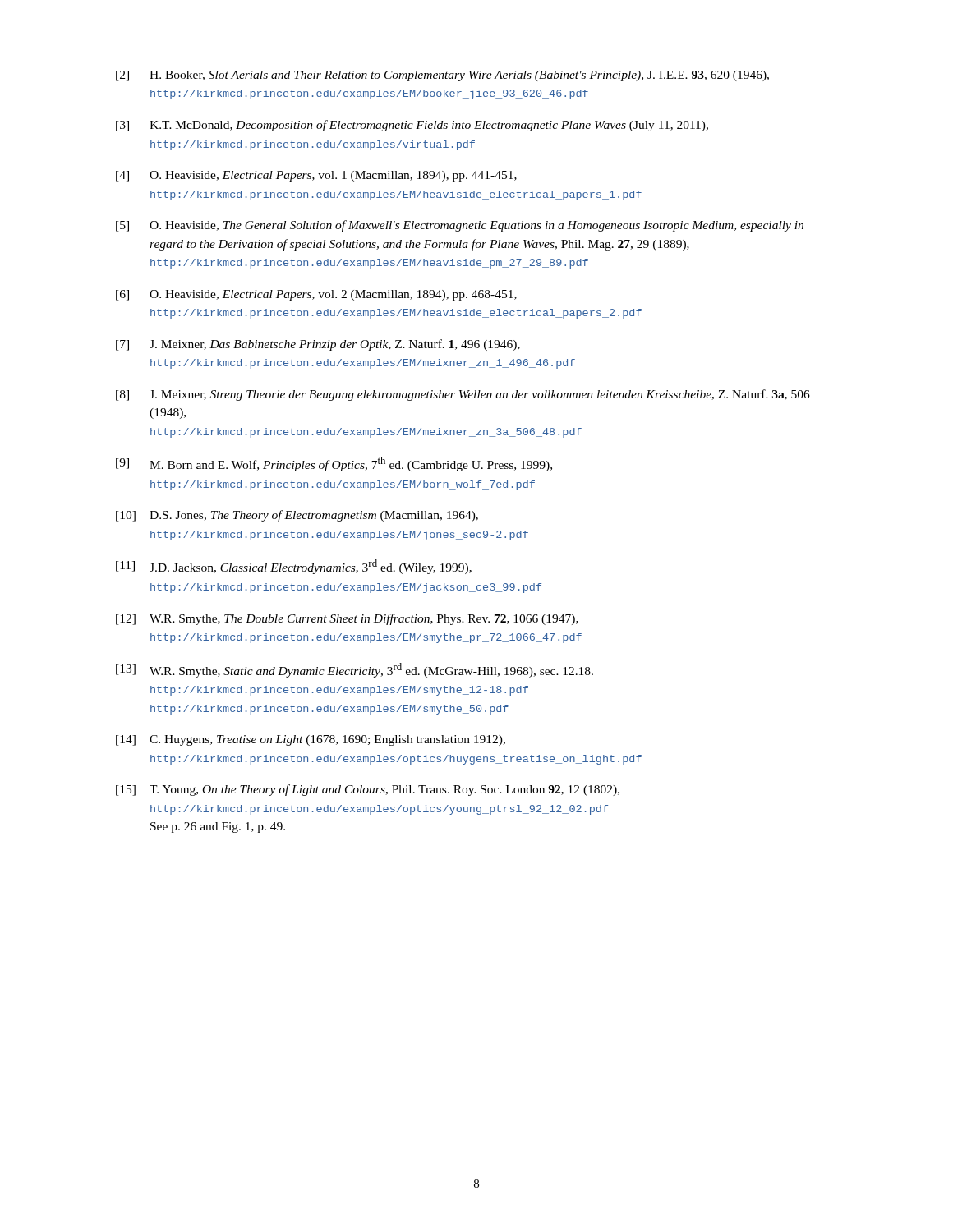Locate the block of text that opens with "[15] T. Young,"
This screenshot has height=1232, width=953.
[476, 808]
